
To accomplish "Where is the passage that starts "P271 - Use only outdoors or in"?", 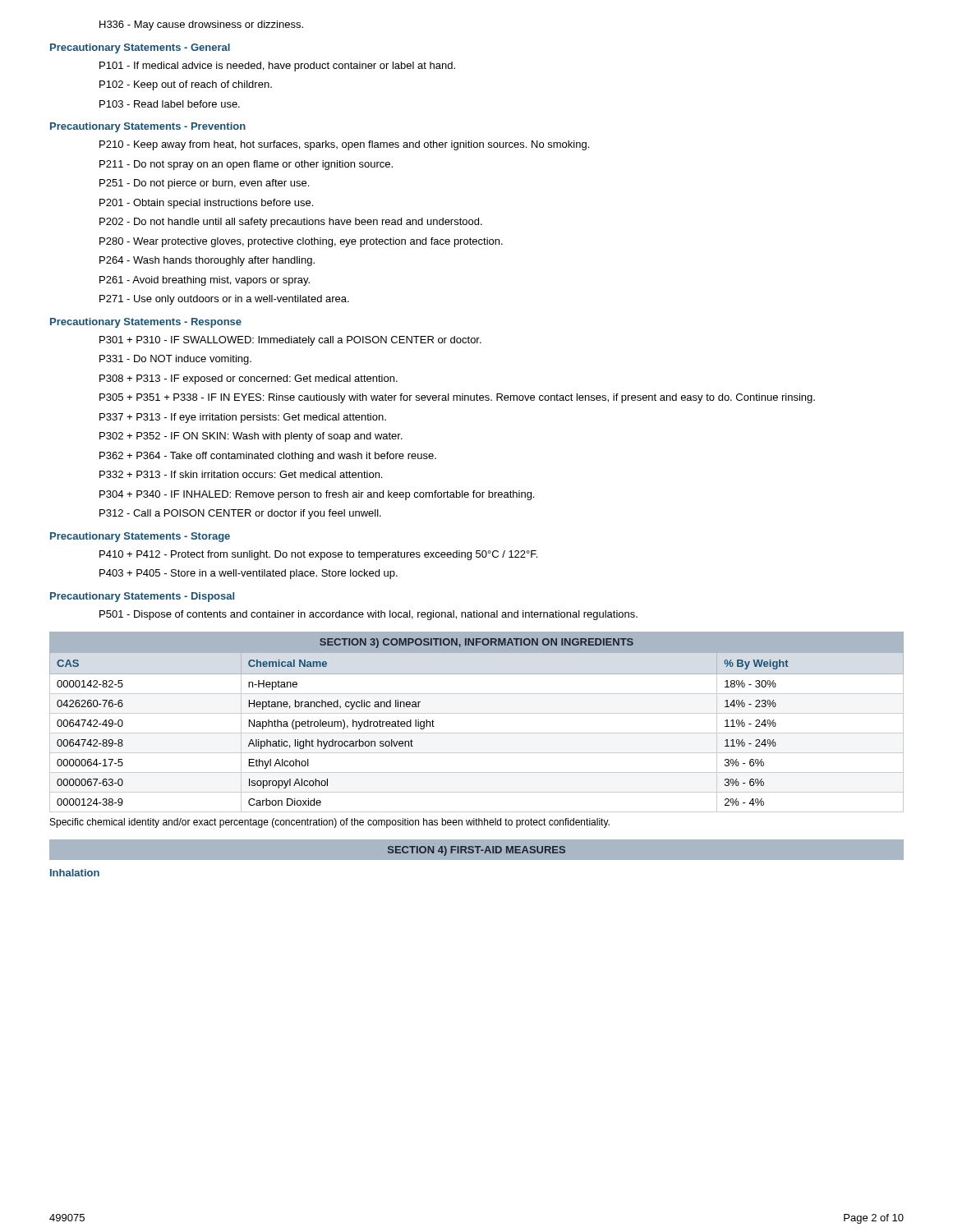I will [224, 299].
